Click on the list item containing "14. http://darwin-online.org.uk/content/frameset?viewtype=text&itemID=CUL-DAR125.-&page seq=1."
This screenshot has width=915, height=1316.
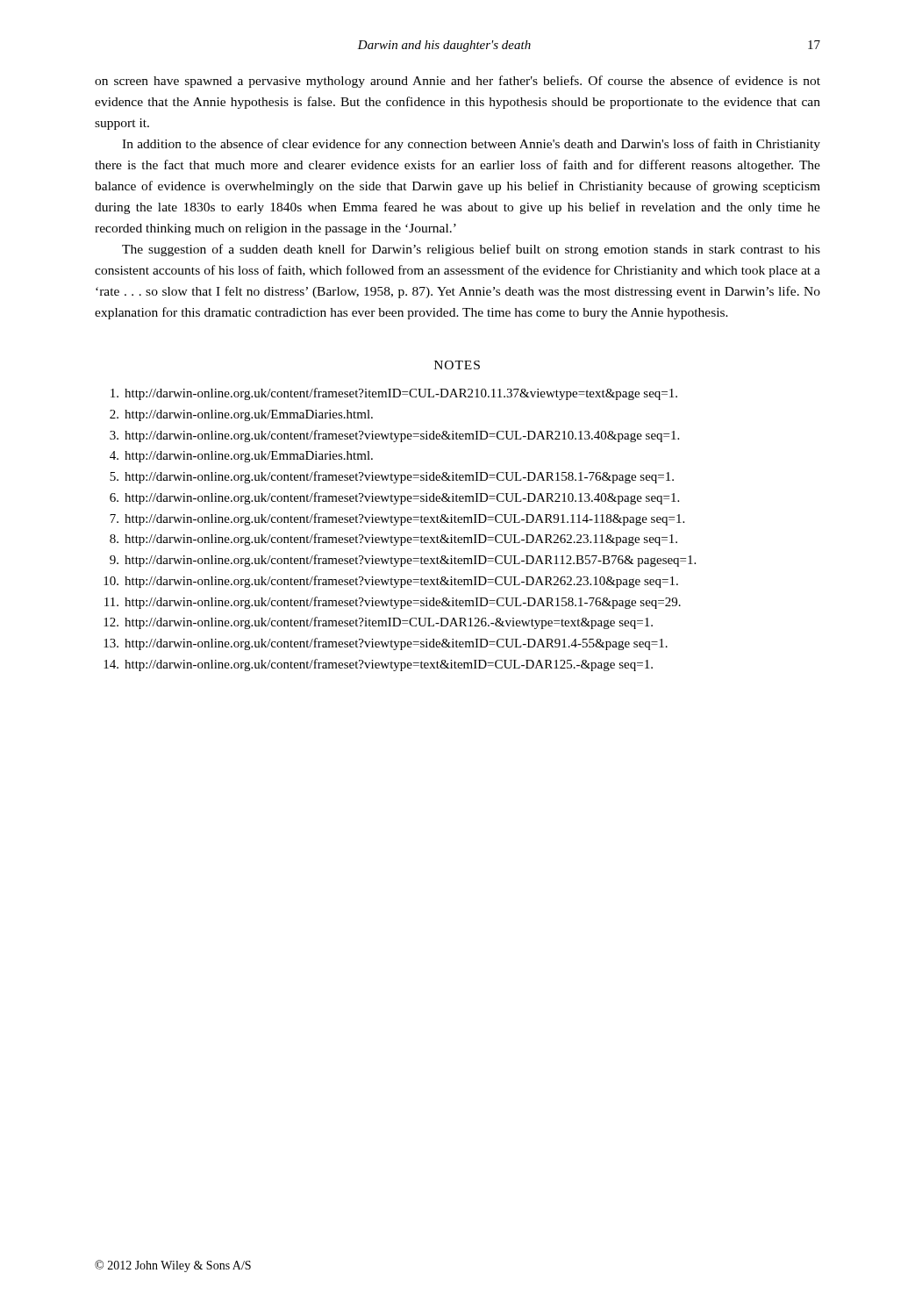(458, 665)
